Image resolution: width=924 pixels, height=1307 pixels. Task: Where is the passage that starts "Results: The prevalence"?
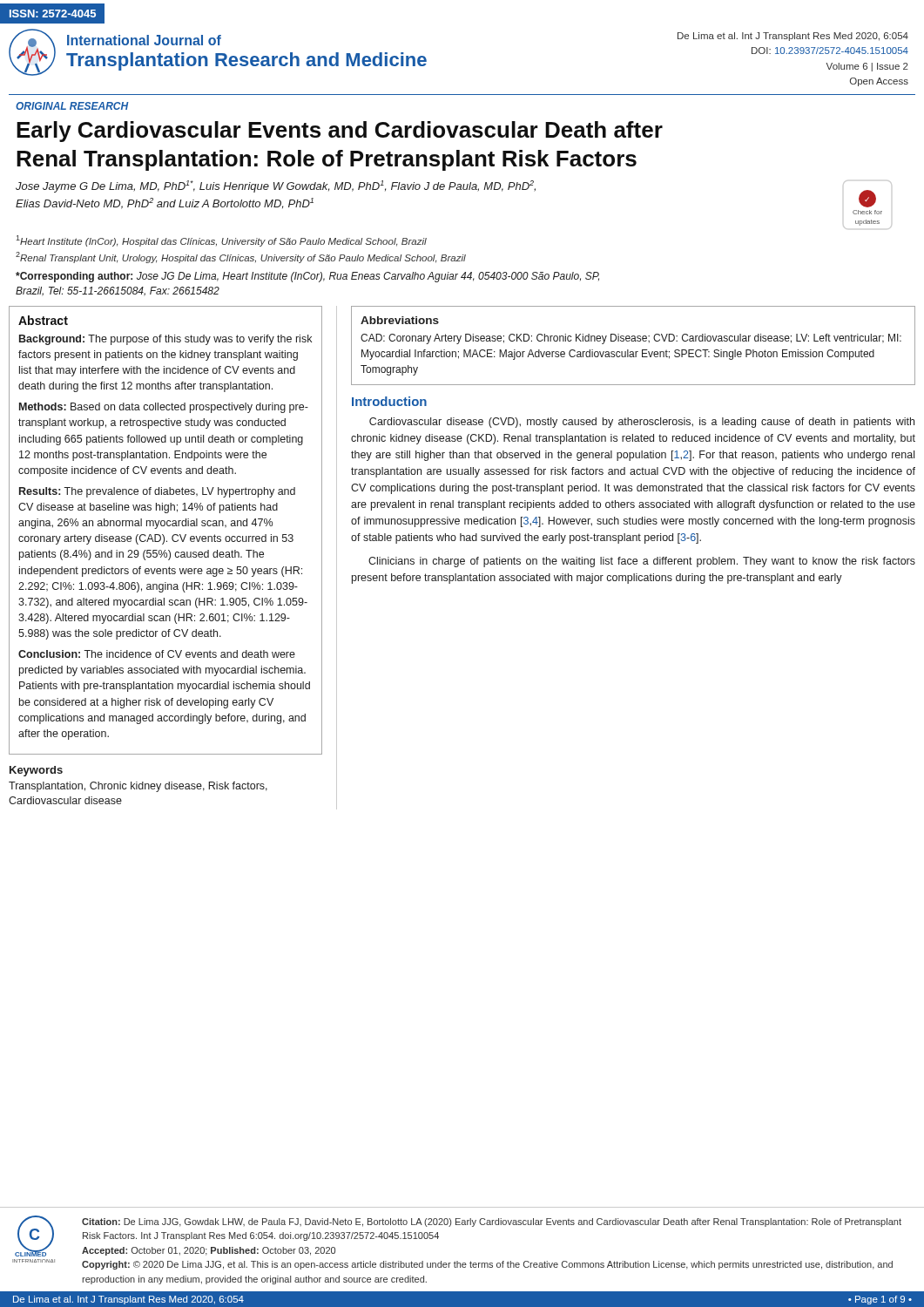[x=163, y=562]
